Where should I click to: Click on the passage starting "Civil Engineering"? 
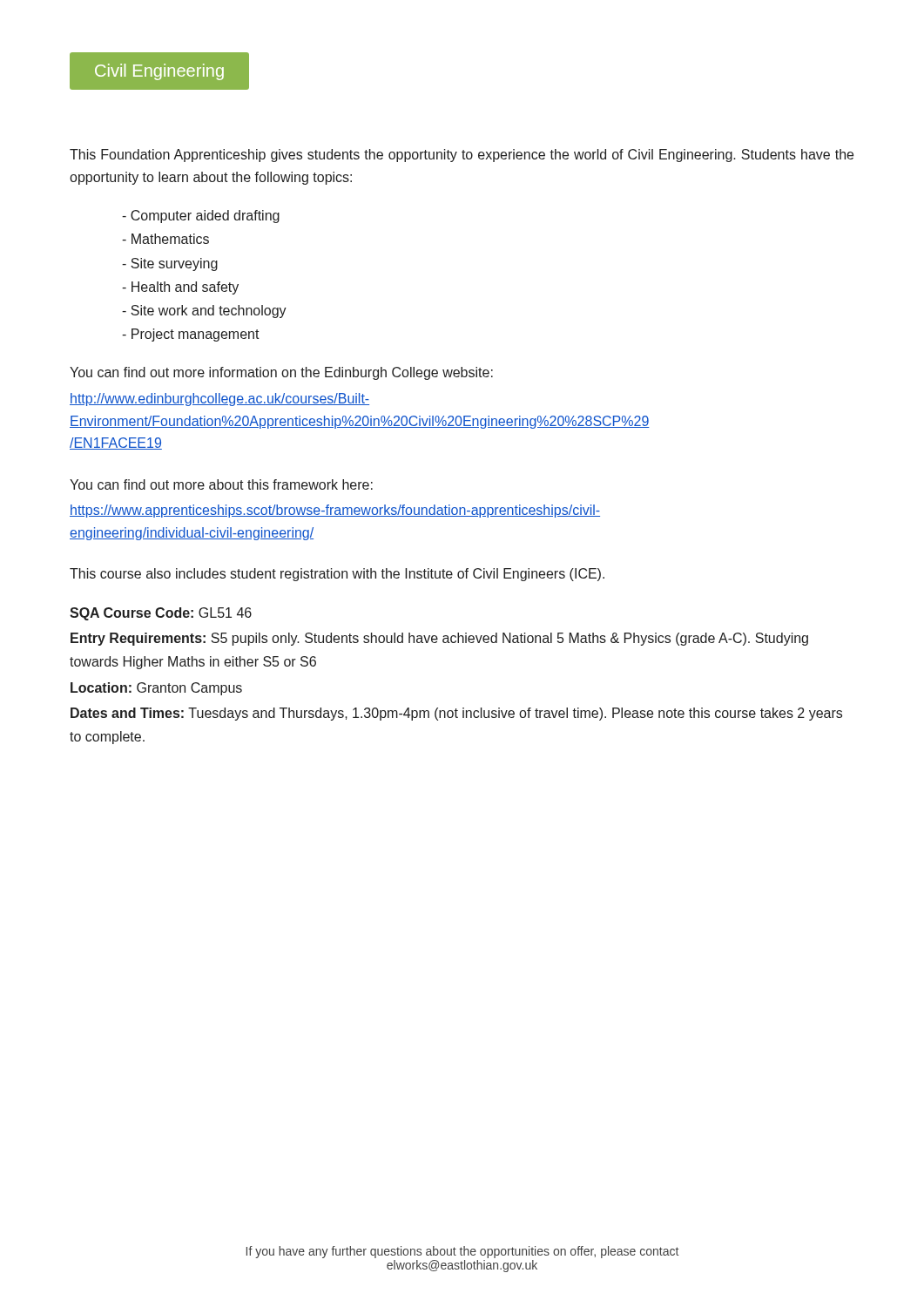[159, 71]
